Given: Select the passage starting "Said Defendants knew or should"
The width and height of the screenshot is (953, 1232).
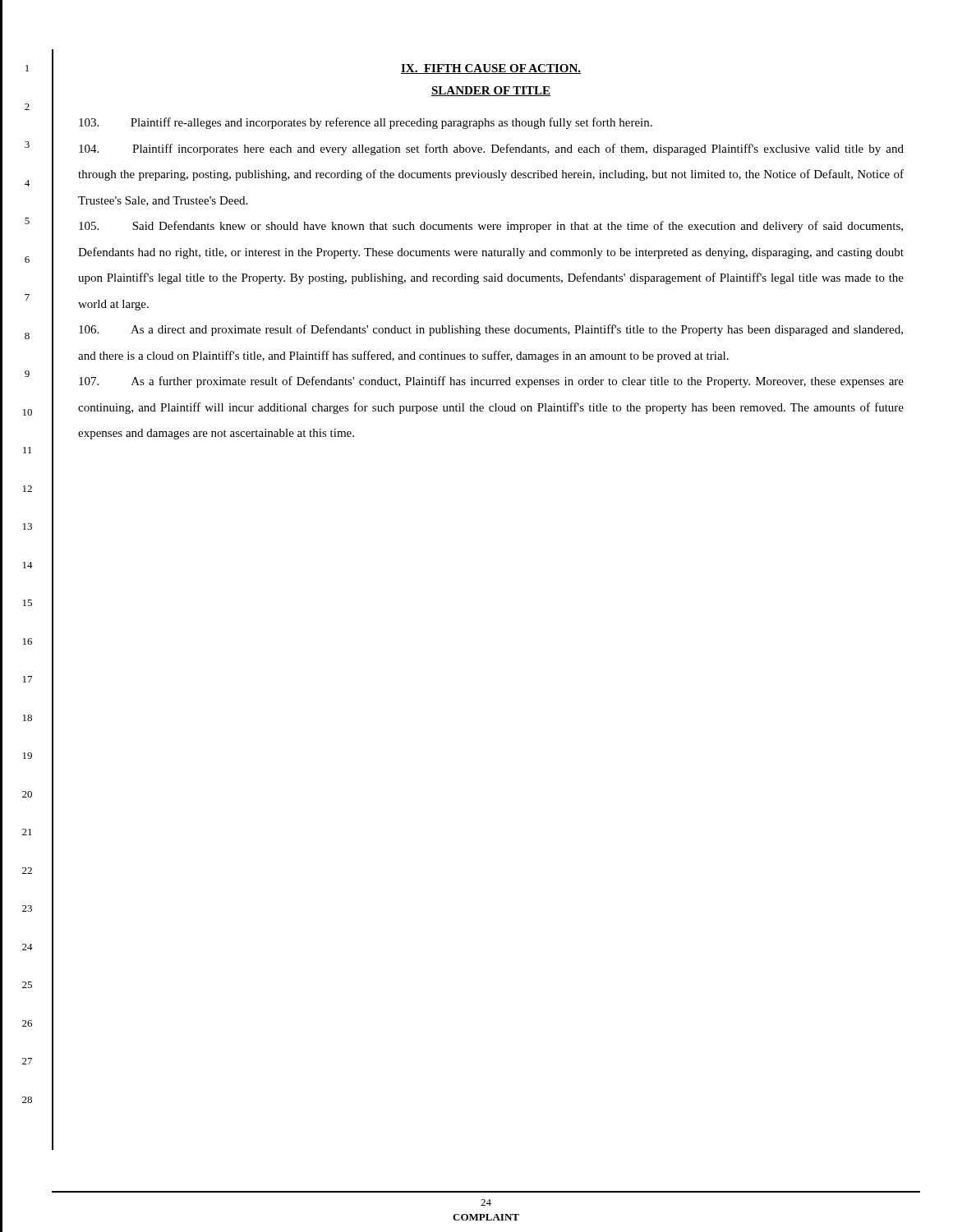Looking at the screenshot, I should point(491,262).
